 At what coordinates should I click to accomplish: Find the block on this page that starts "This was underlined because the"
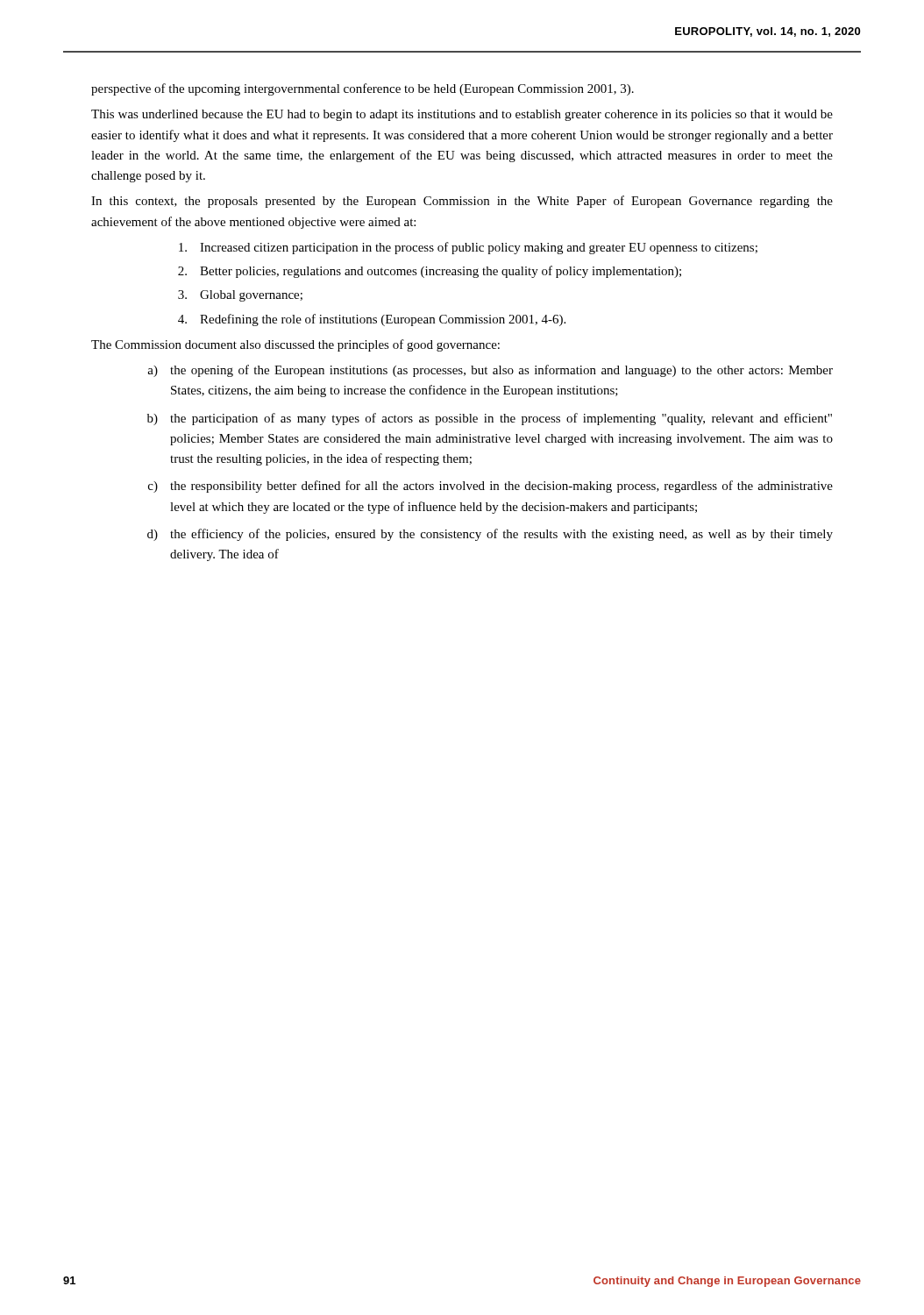tap(462, 145)
